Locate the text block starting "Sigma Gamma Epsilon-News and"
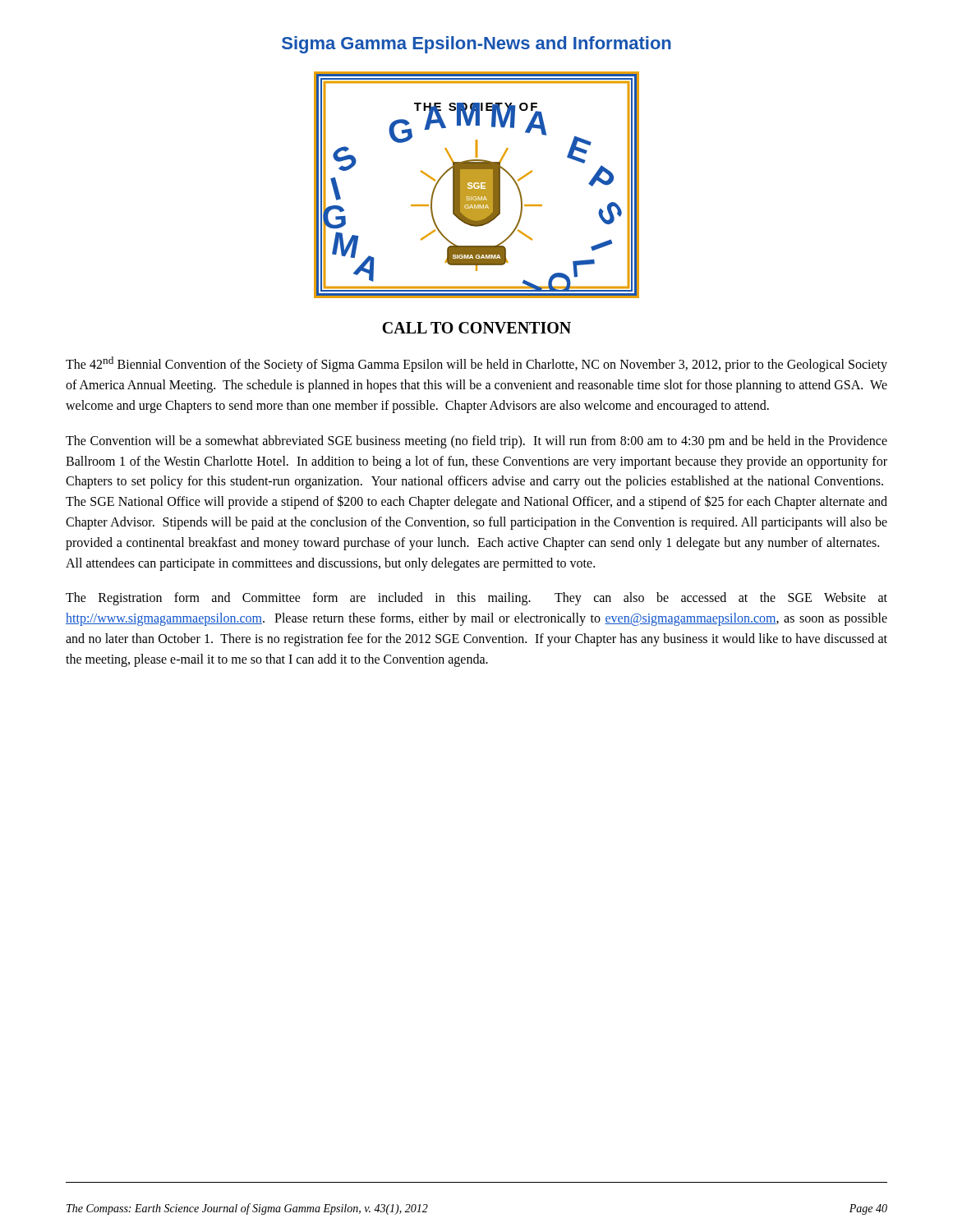The image size is (953, 1232). pyautogui.click(x=476, y=44)
